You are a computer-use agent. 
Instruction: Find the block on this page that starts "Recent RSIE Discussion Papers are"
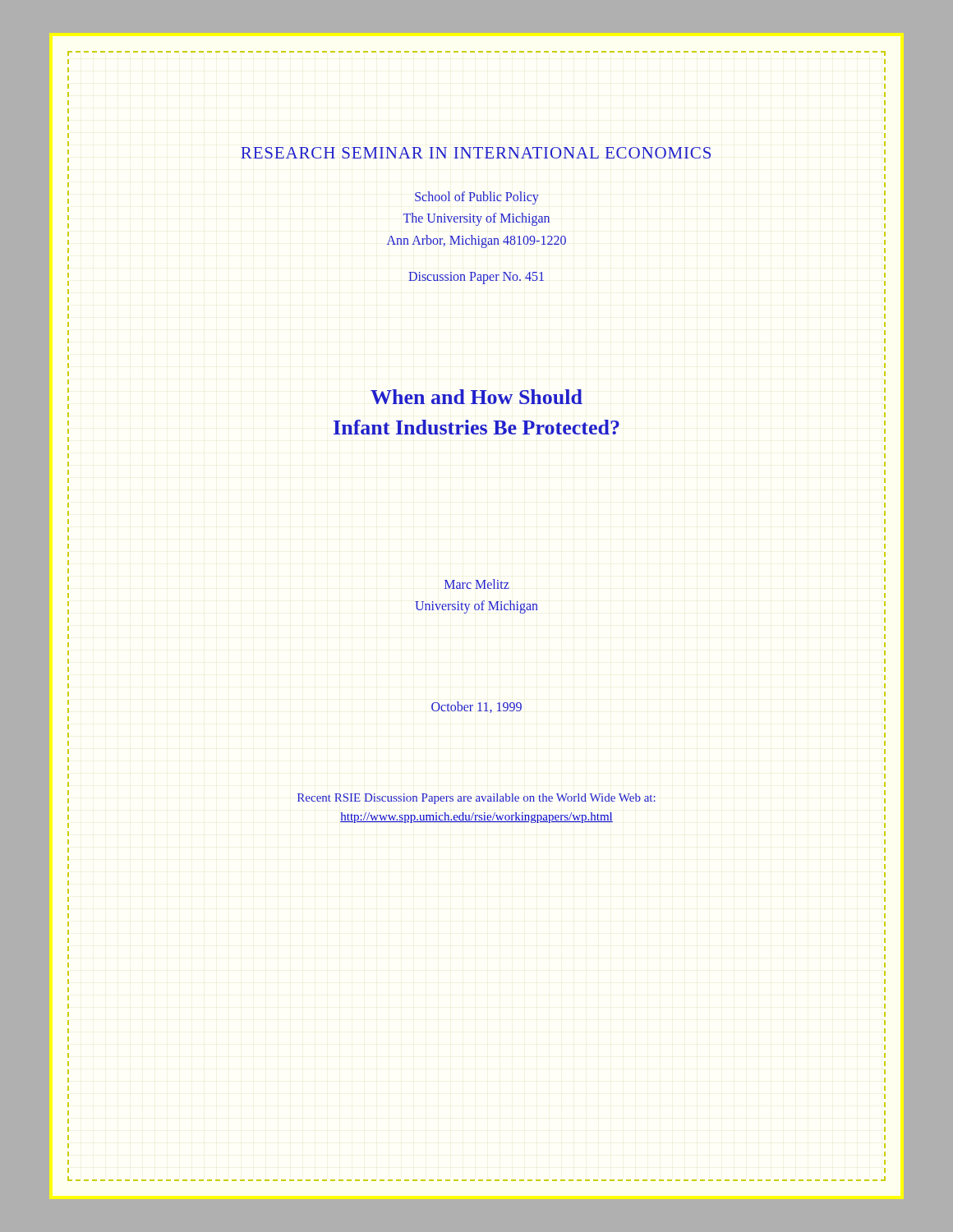(476, 807)
